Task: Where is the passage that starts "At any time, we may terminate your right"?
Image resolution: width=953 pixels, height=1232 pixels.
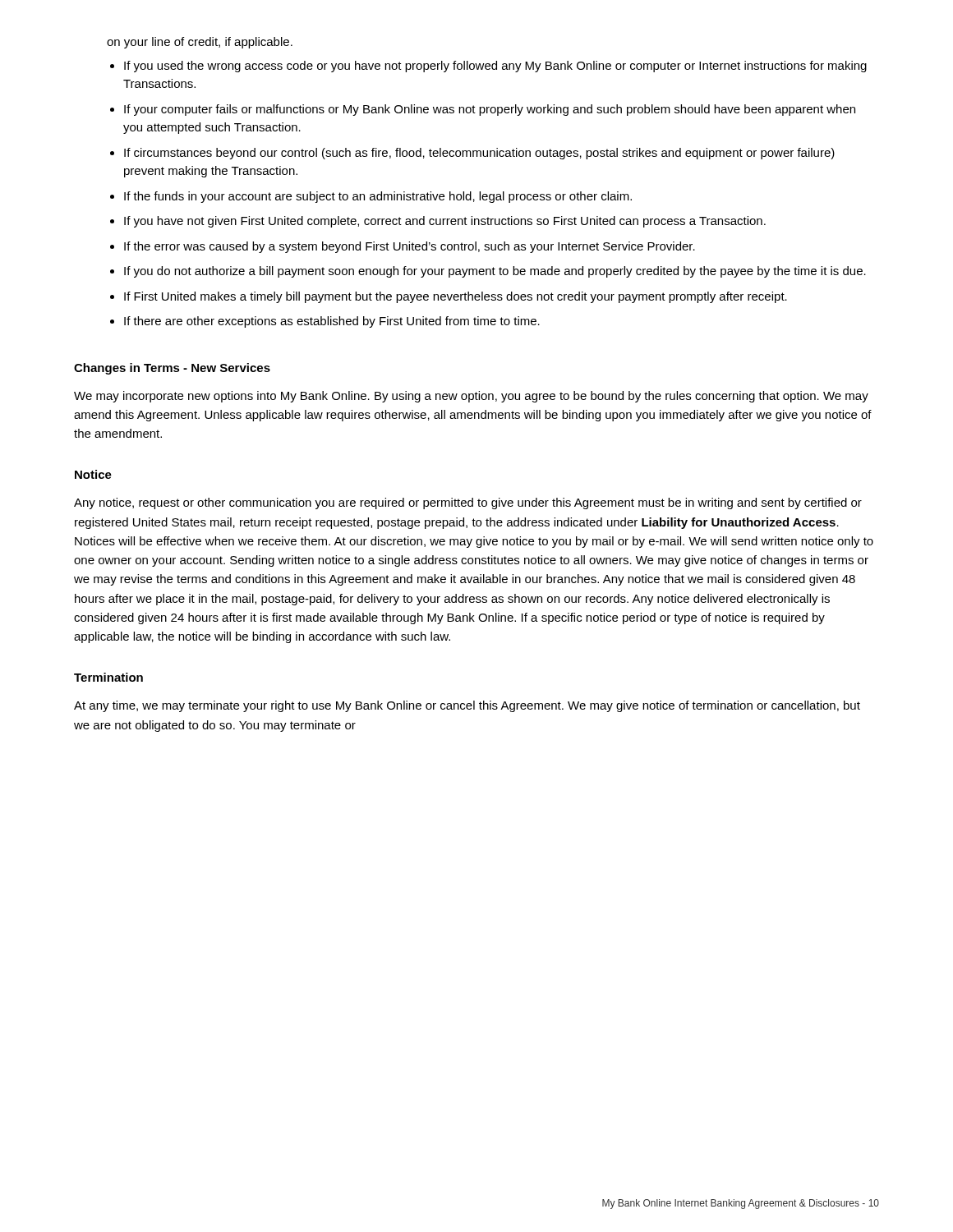Action: click(467, 715)
